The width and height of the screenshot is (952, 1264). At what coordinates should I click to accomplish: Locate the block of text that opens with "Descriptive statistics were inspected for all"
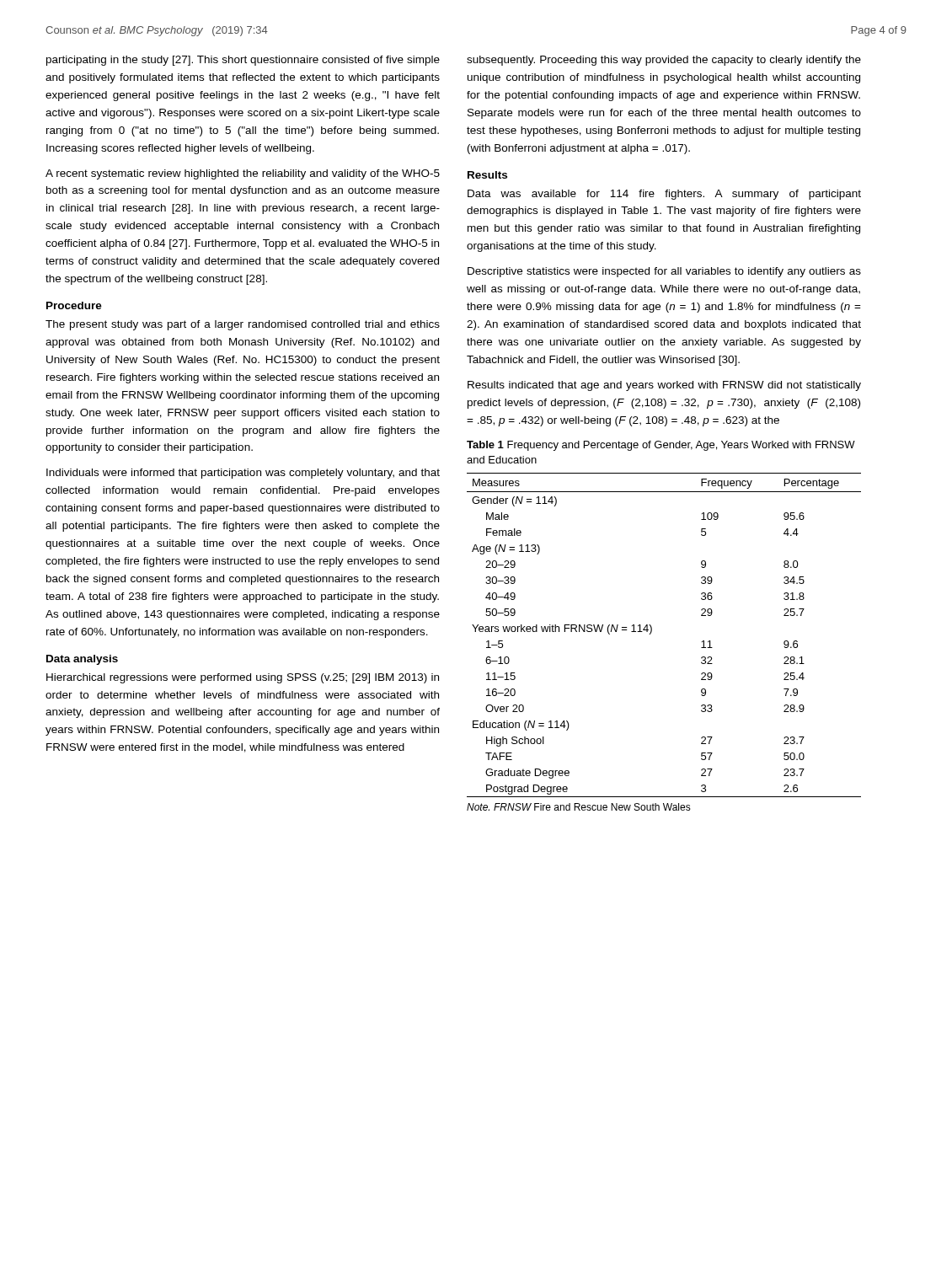664,316
